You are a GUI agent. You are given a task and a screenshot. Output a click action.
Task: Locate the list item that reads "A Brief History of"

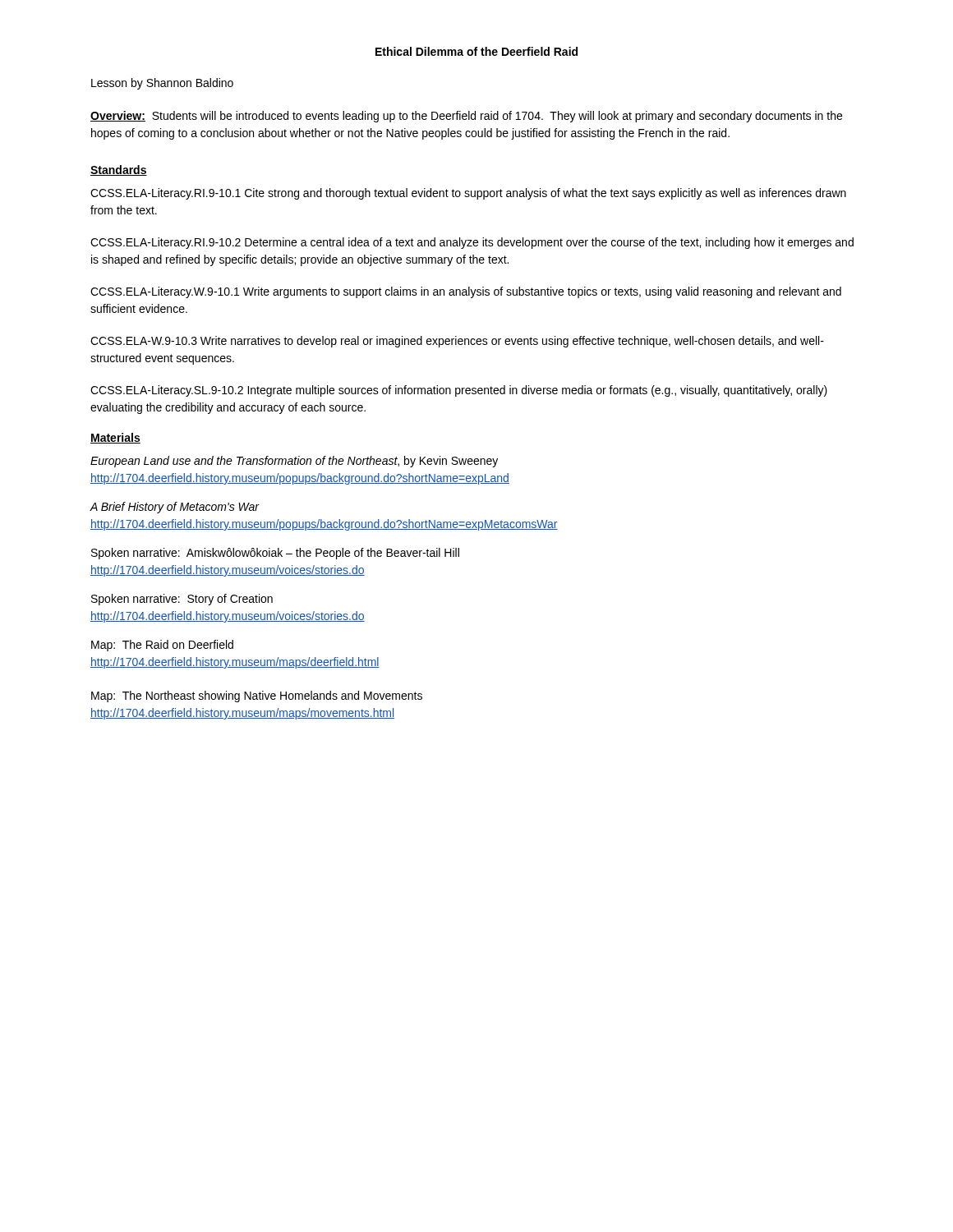tap(324, 515)
